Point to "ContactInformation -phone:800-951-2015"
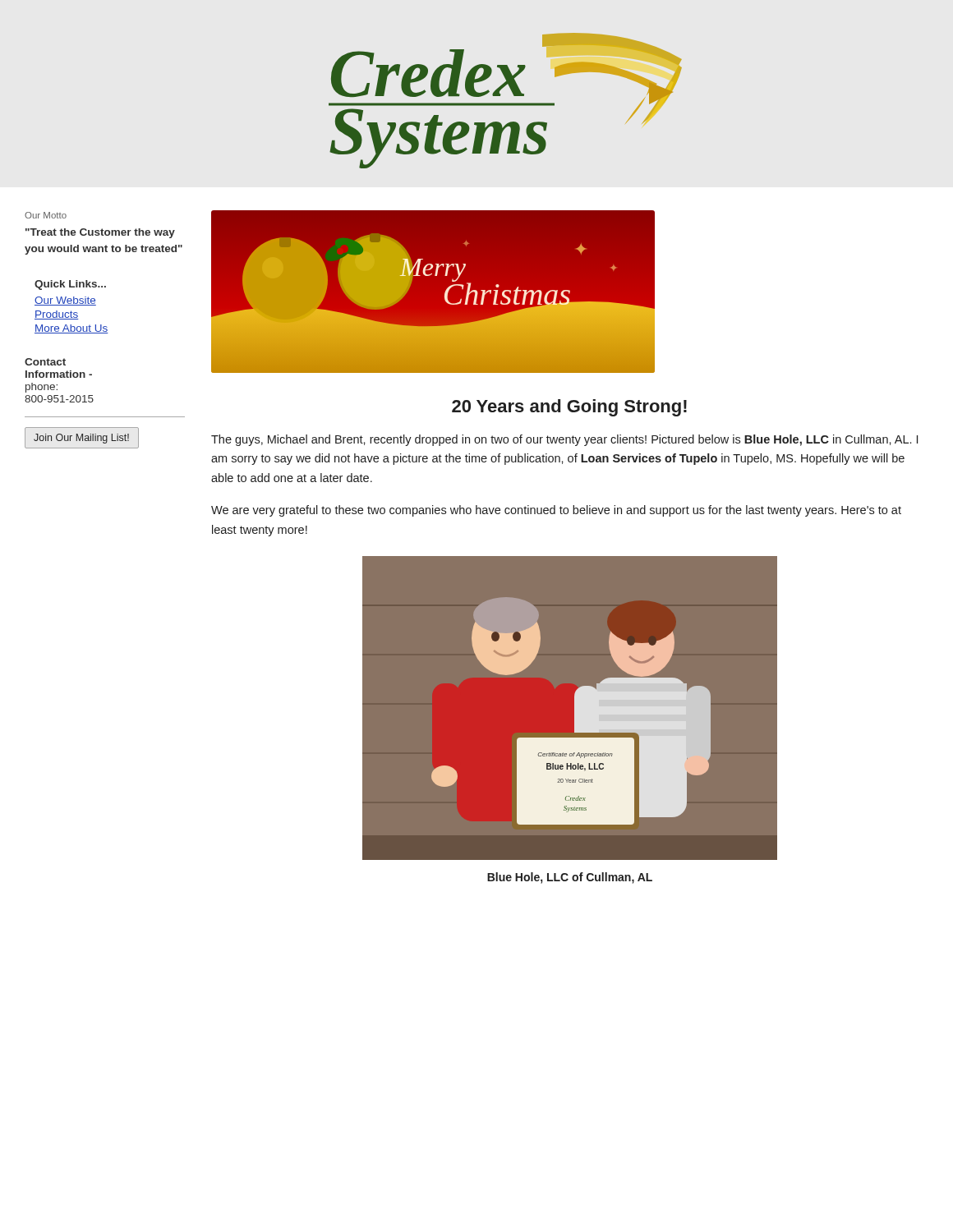 (x=59, y=380)
